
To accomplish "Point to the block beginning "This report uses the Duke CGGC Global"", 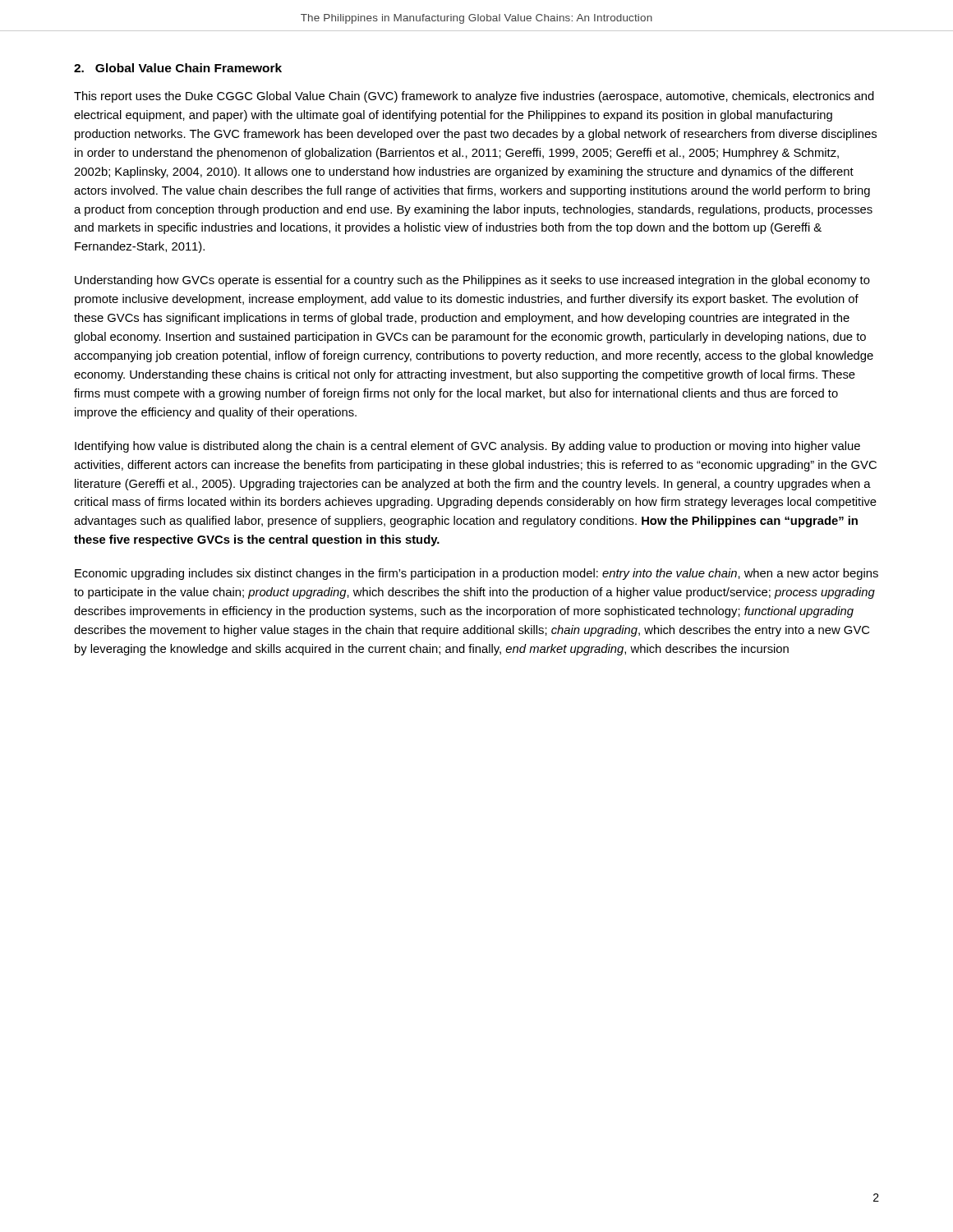I will 476,171.
